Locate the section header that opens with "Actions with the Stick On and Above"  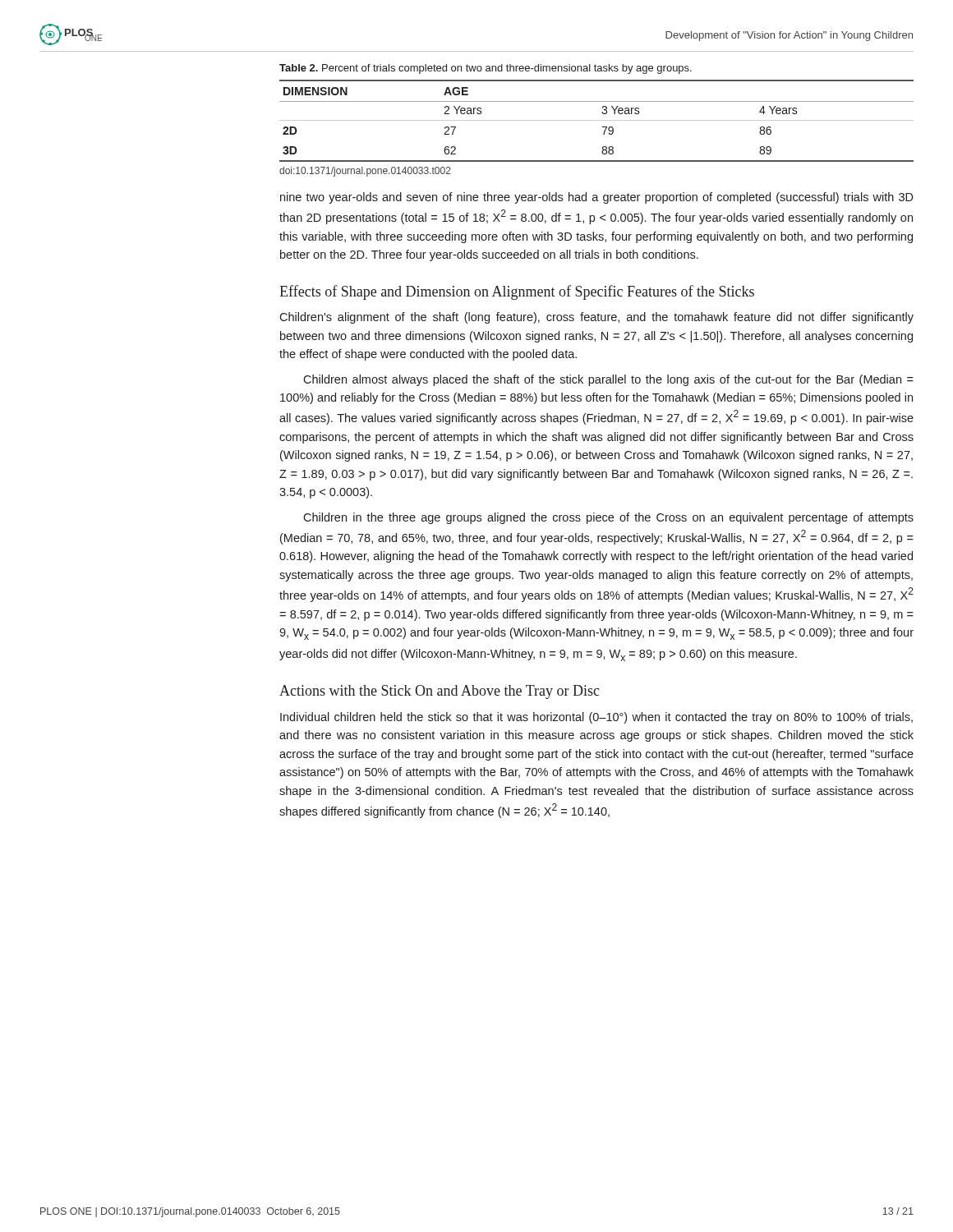(440, 691)
